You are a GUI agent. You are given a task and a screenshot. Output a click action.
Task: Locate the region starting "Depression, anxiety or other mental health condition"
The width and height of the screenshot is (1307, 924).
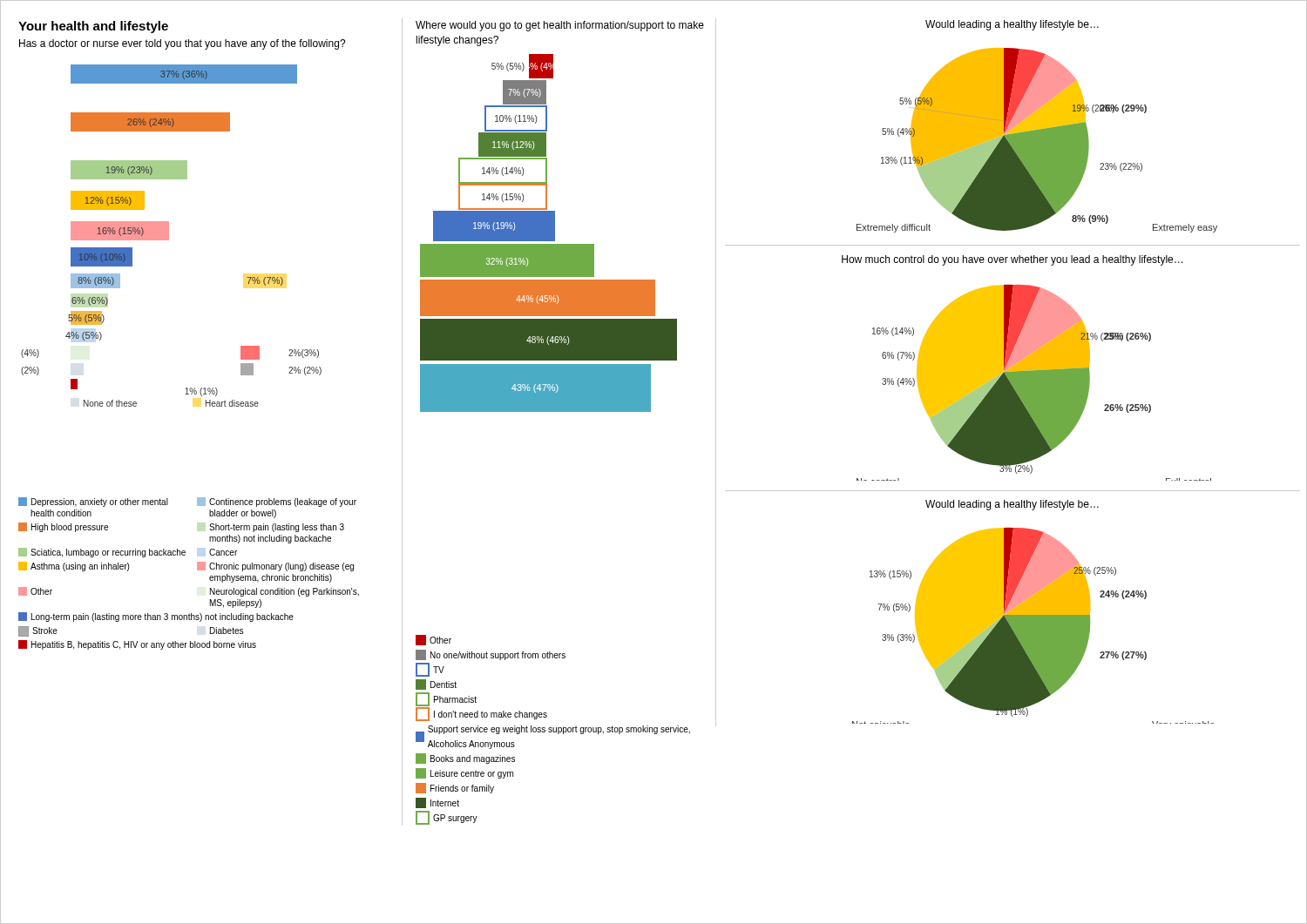point(206,573)
